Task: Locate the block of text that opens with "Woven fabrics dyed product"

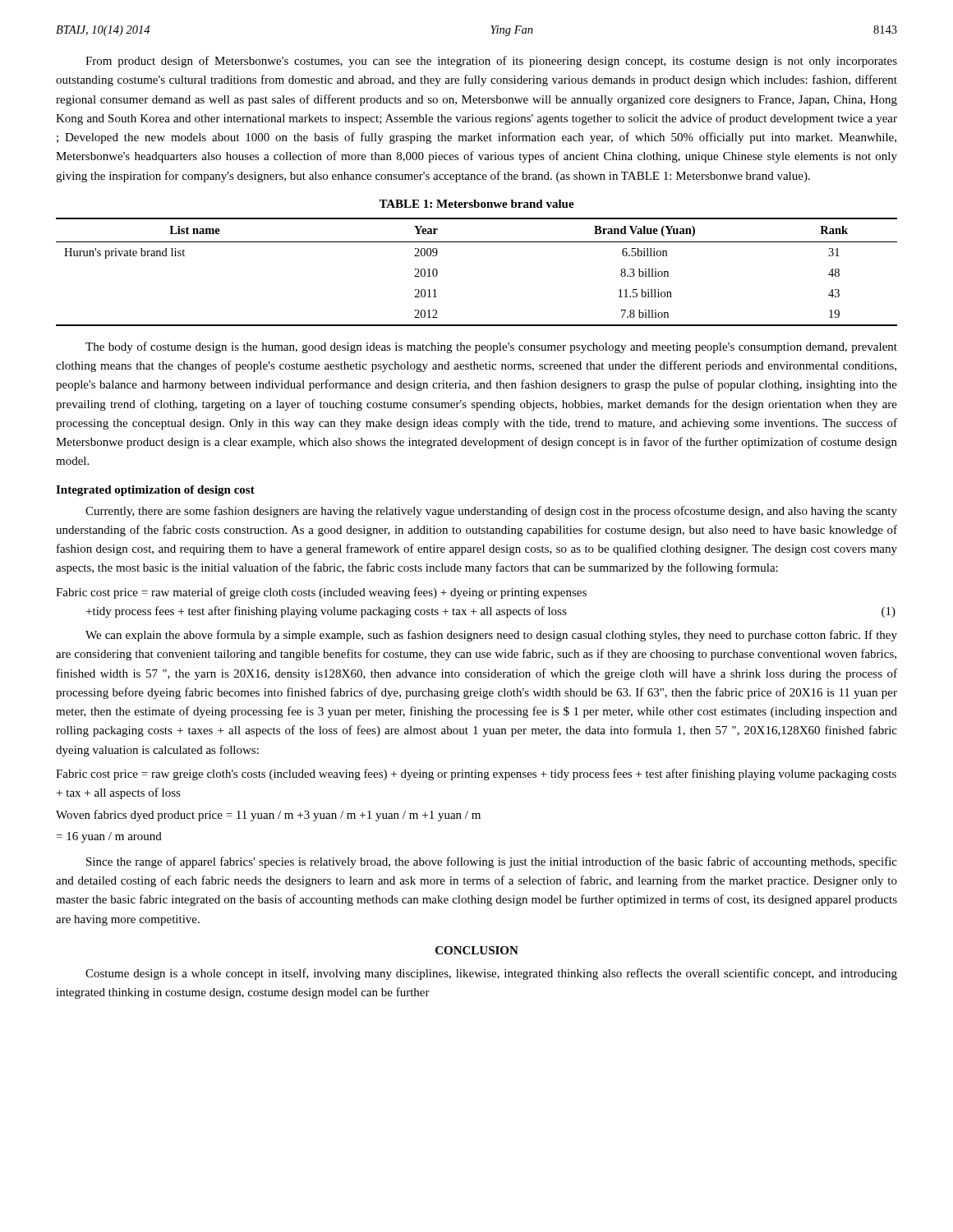Action: coord(268,815)
